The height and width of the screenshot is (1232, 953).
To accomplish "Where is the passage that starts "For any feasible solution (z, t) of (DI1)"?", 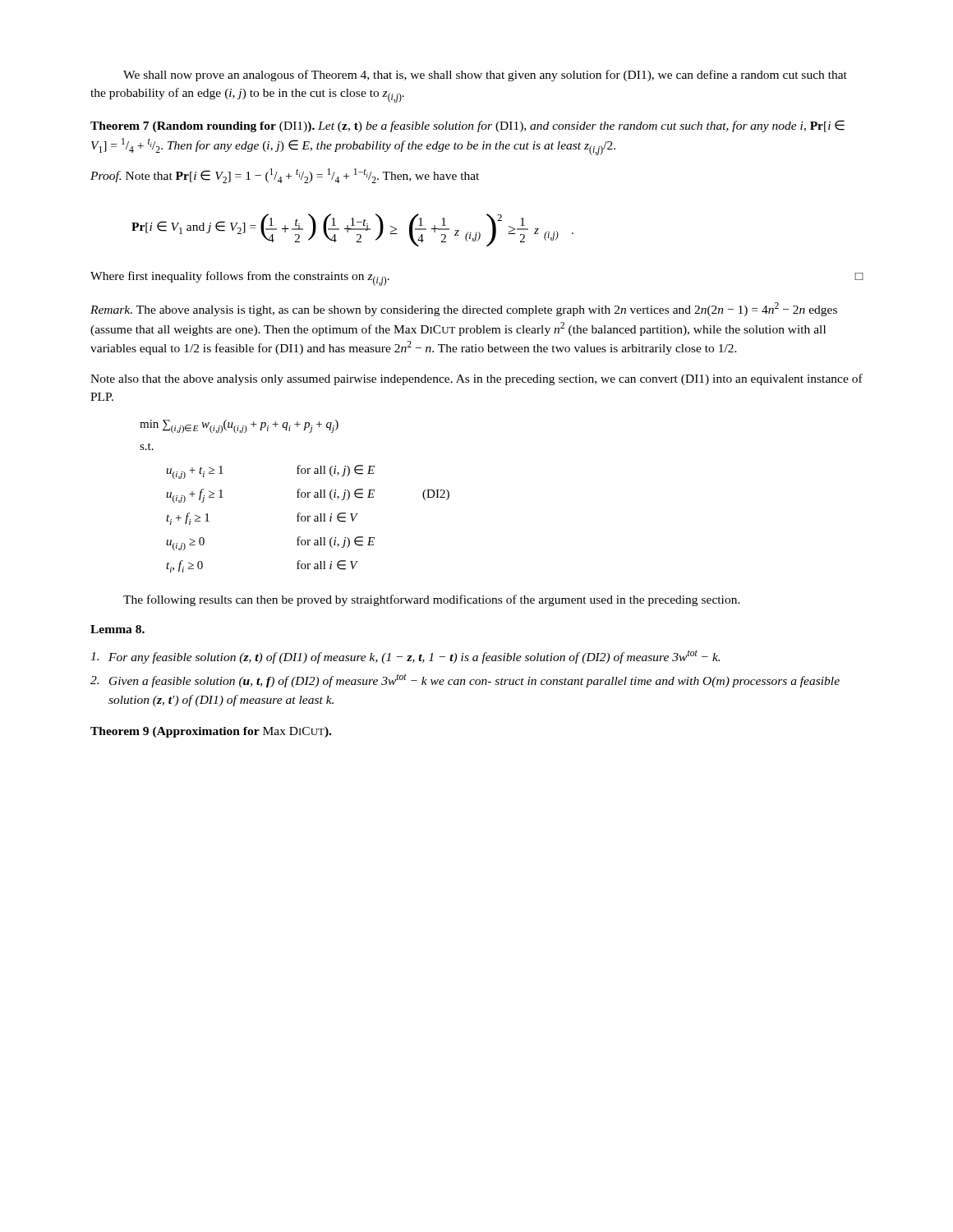I will [x=406, y=657].
